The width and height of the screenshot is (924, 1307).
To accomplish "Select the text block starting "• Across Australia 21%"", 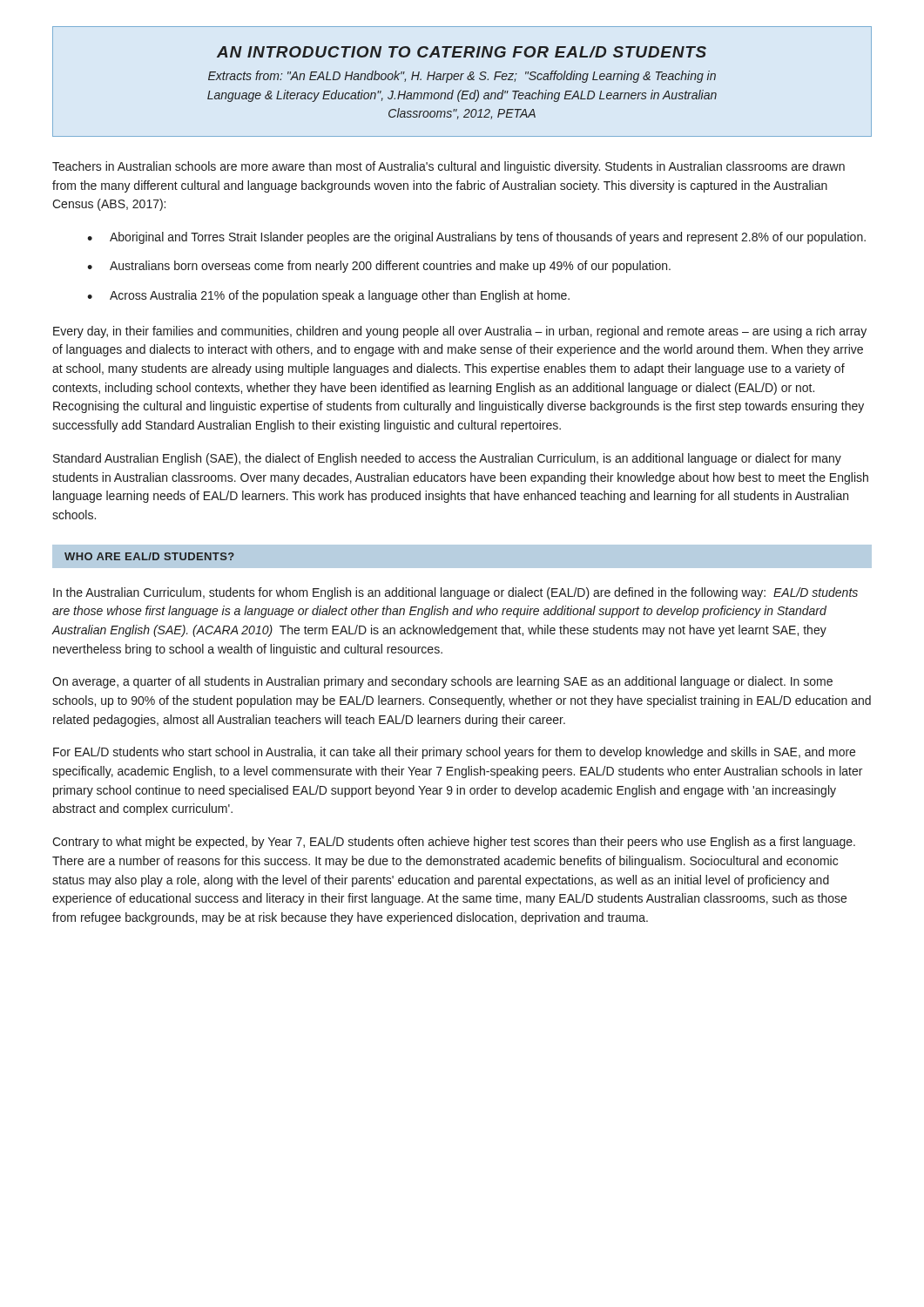I will pyautogui.click(x=329, y=297).
